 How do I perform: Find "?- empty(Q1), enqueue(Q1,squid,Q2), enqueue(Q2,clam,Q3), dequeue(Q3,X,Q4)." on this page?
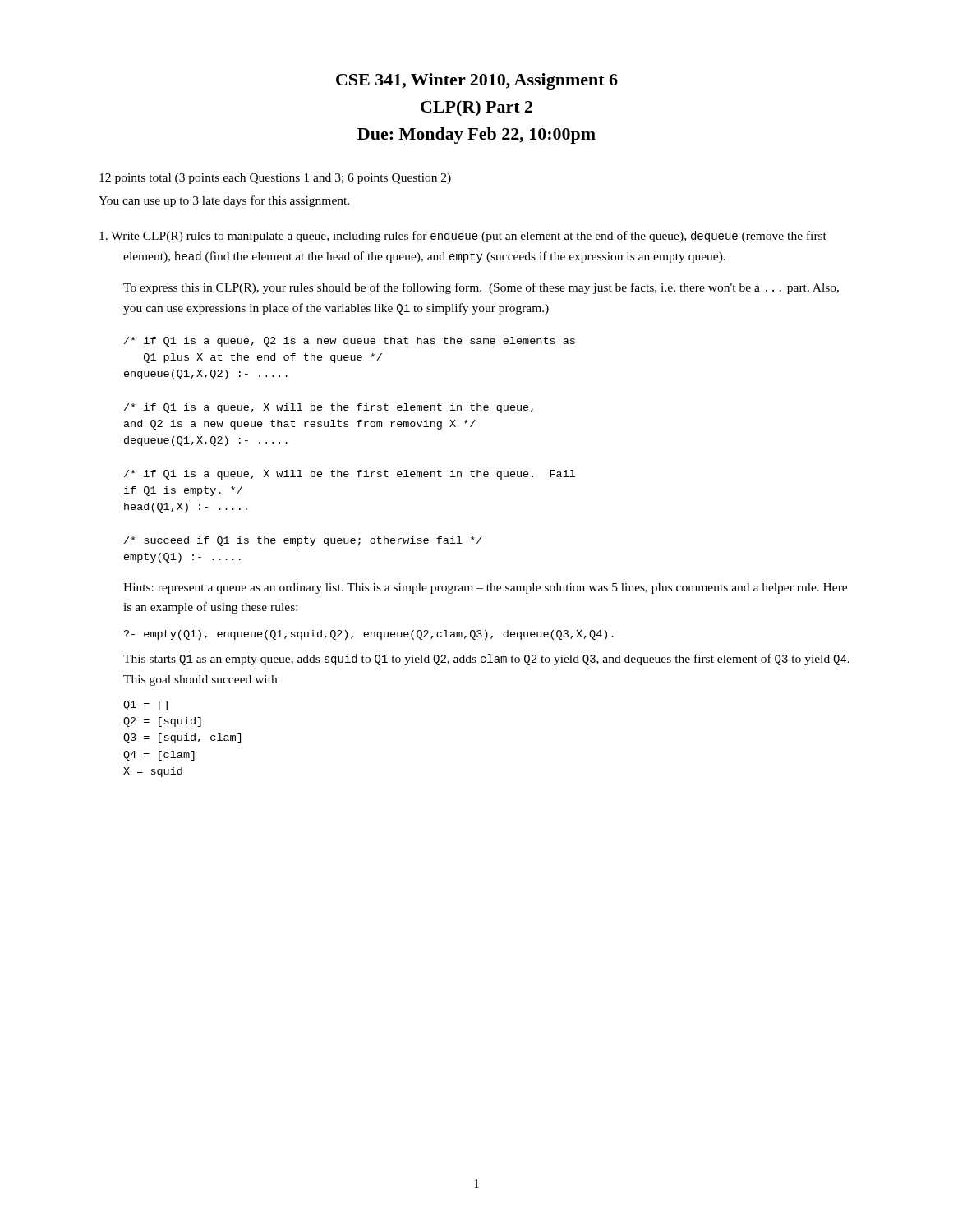[x=369, y=635]
